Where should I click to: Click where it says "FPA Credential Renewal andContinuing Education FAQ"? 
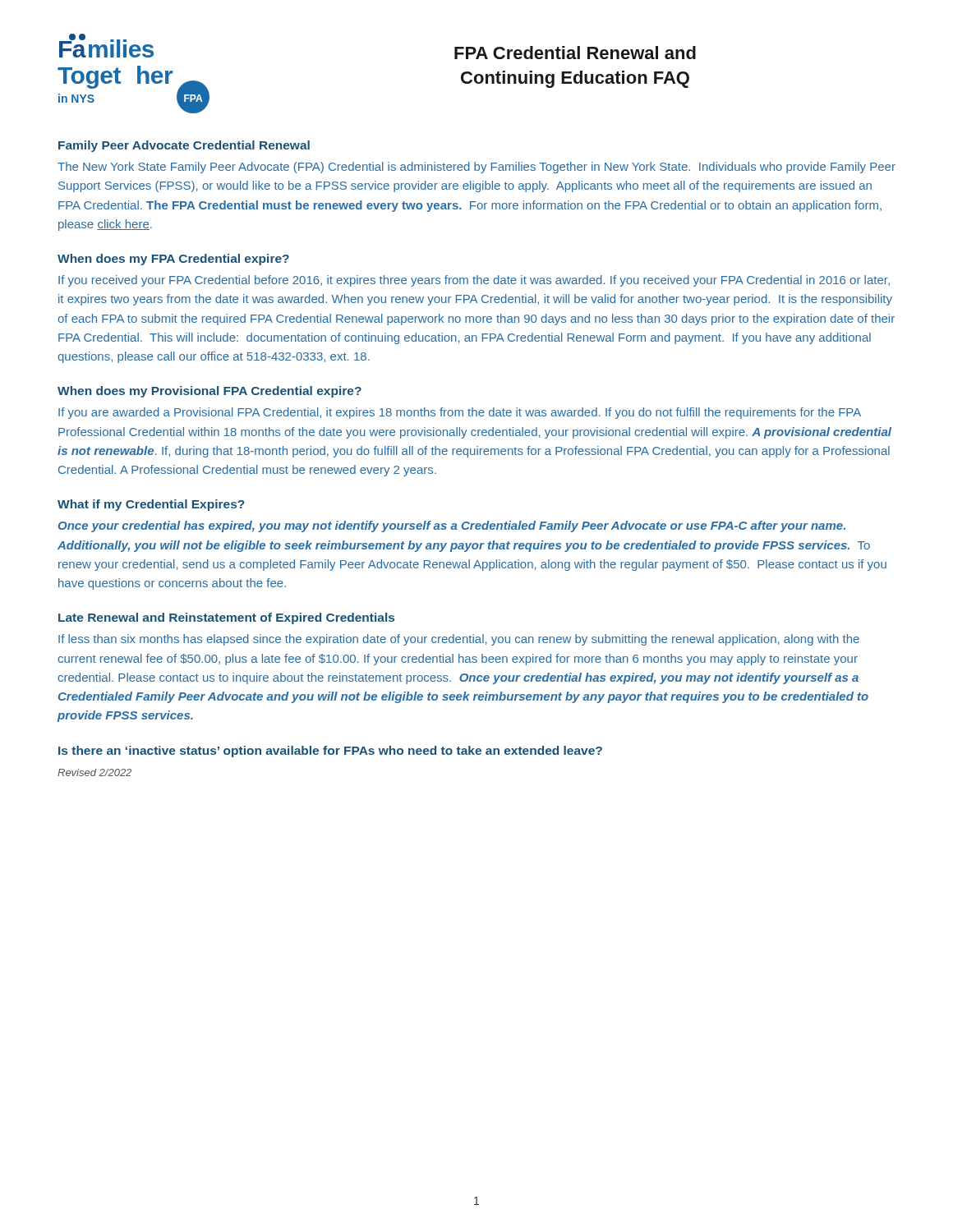point(575,61)
